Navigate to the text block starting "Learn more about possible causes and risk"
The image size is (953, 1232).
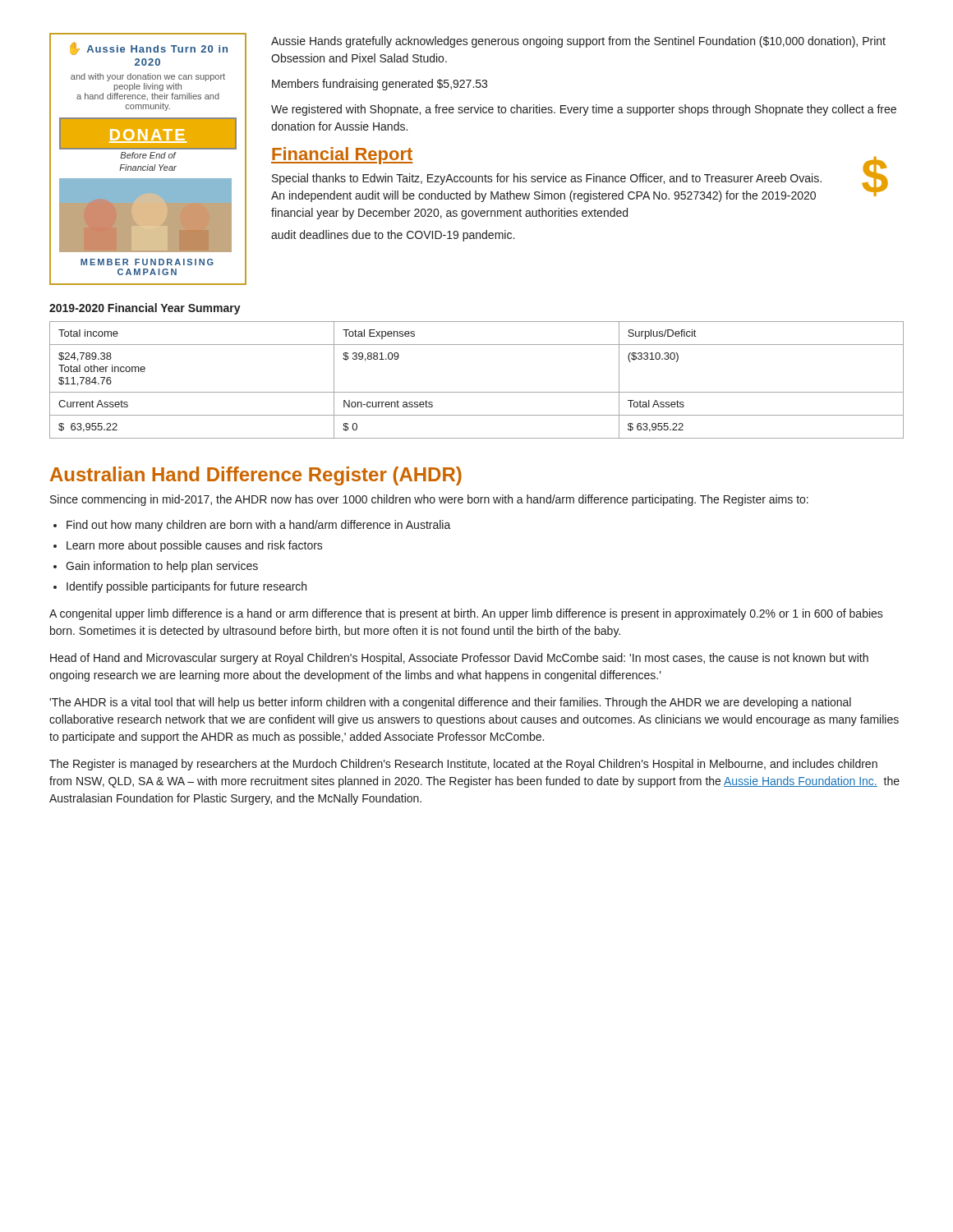click(194, 545)
